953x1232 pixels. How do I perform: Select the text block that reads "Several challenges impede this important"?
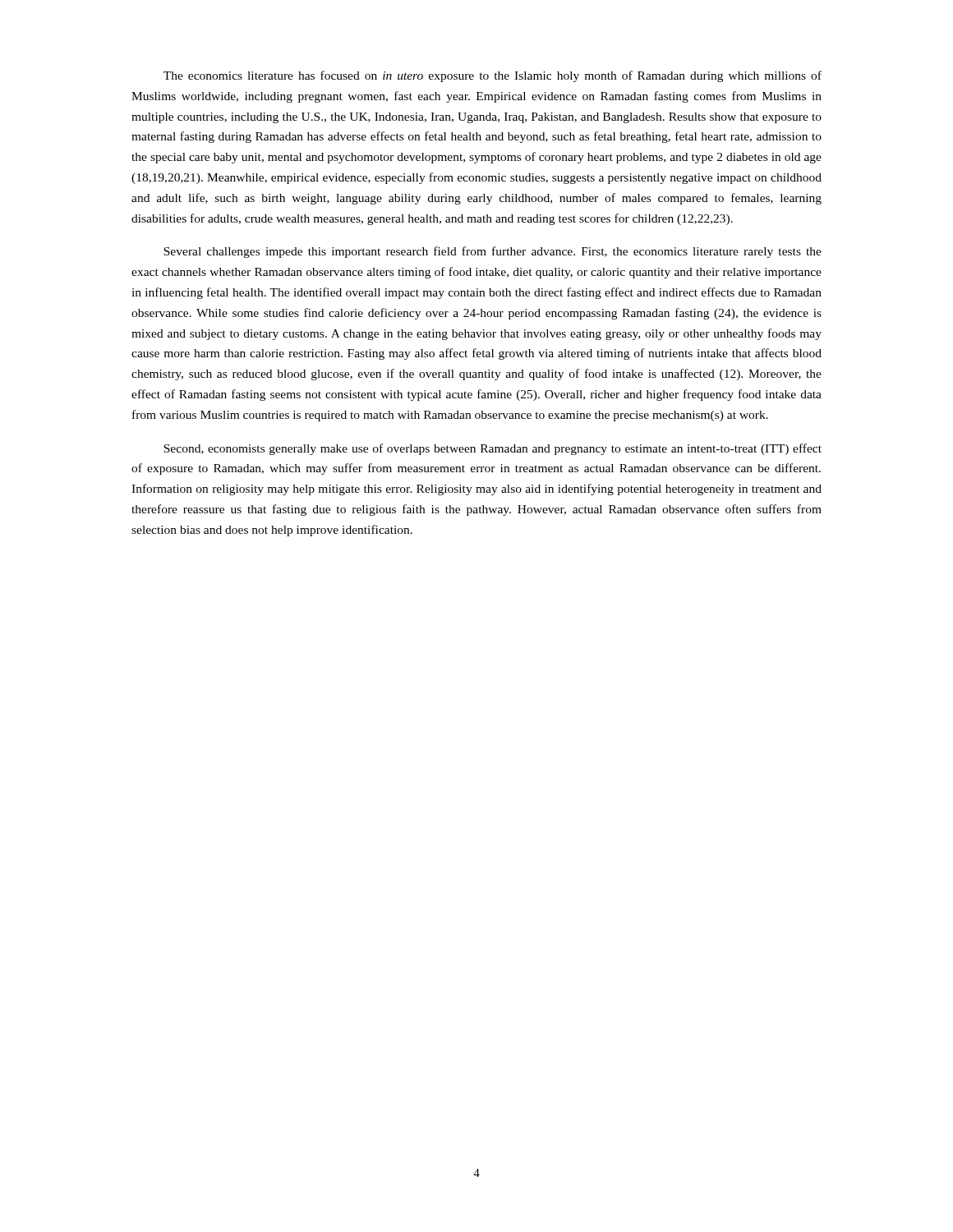coord(476,333)
